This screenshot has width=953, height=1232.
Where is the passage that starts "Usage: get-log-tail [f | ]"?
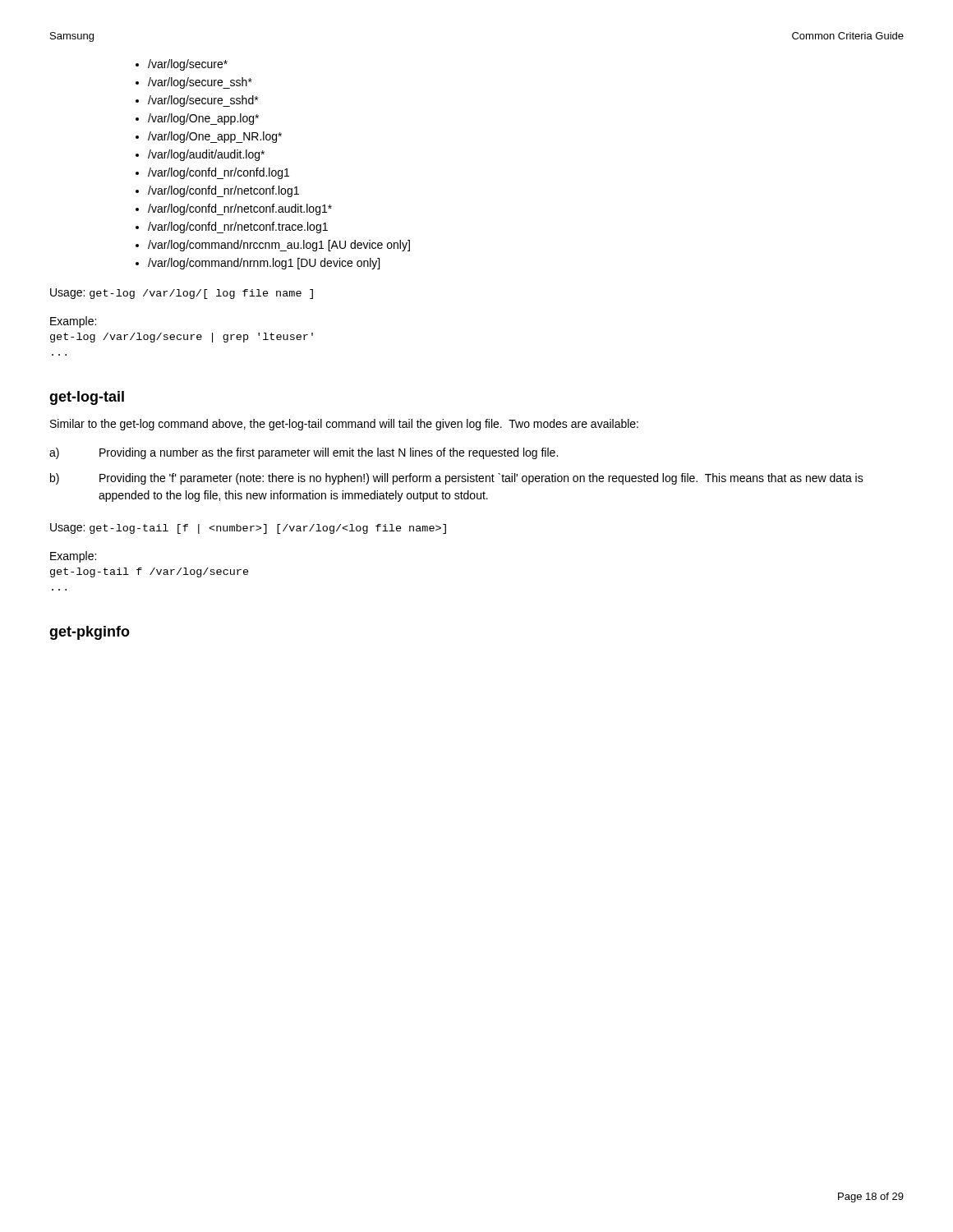pos(249,528)
